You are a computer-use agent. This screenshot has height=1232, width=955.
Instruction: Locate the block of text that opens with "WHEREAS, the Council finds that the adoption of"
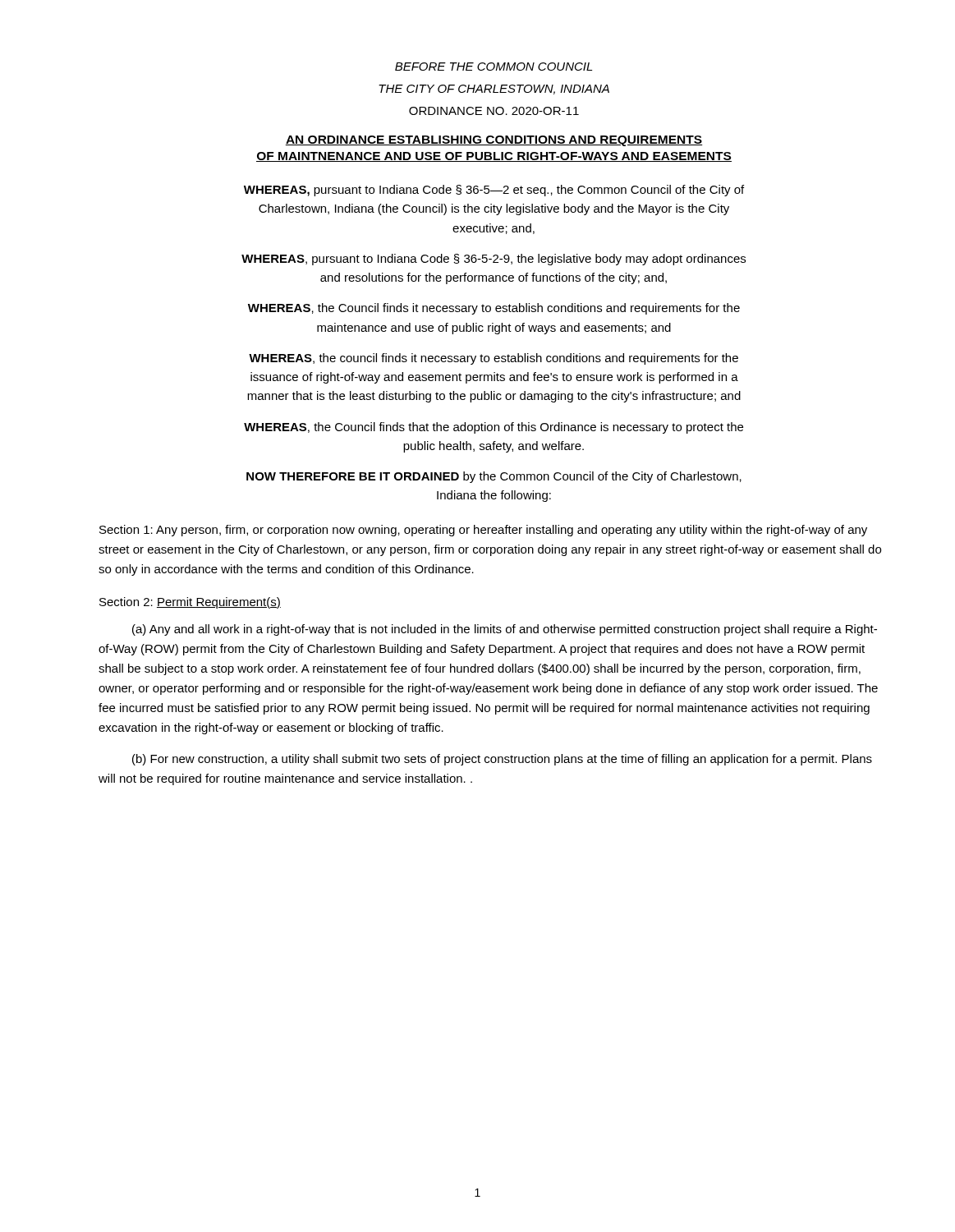[494, 436]
